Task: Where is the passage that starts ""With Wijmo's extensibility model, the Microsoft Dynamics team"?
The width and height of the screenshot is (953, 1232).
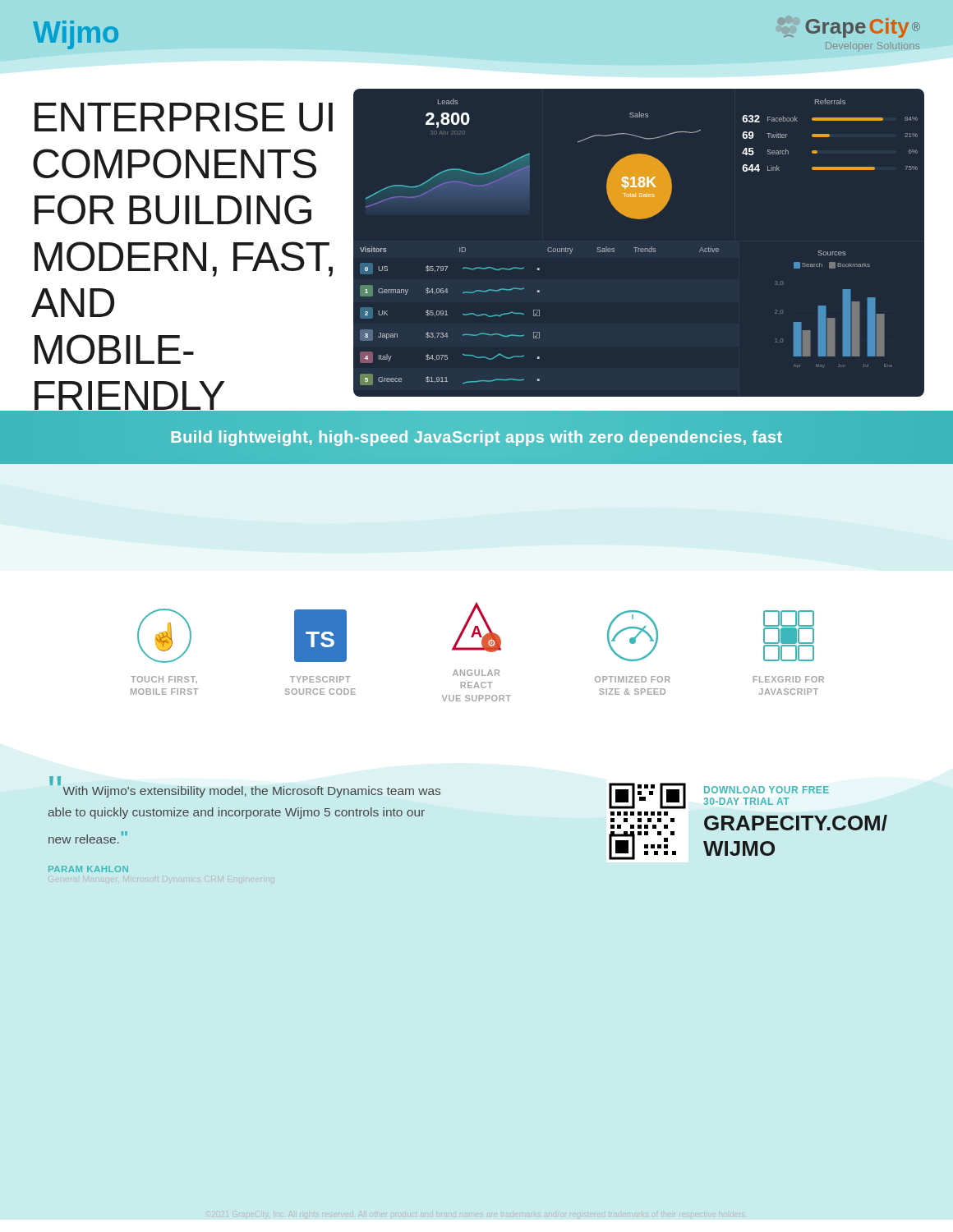Action: (x=245, y=788)
